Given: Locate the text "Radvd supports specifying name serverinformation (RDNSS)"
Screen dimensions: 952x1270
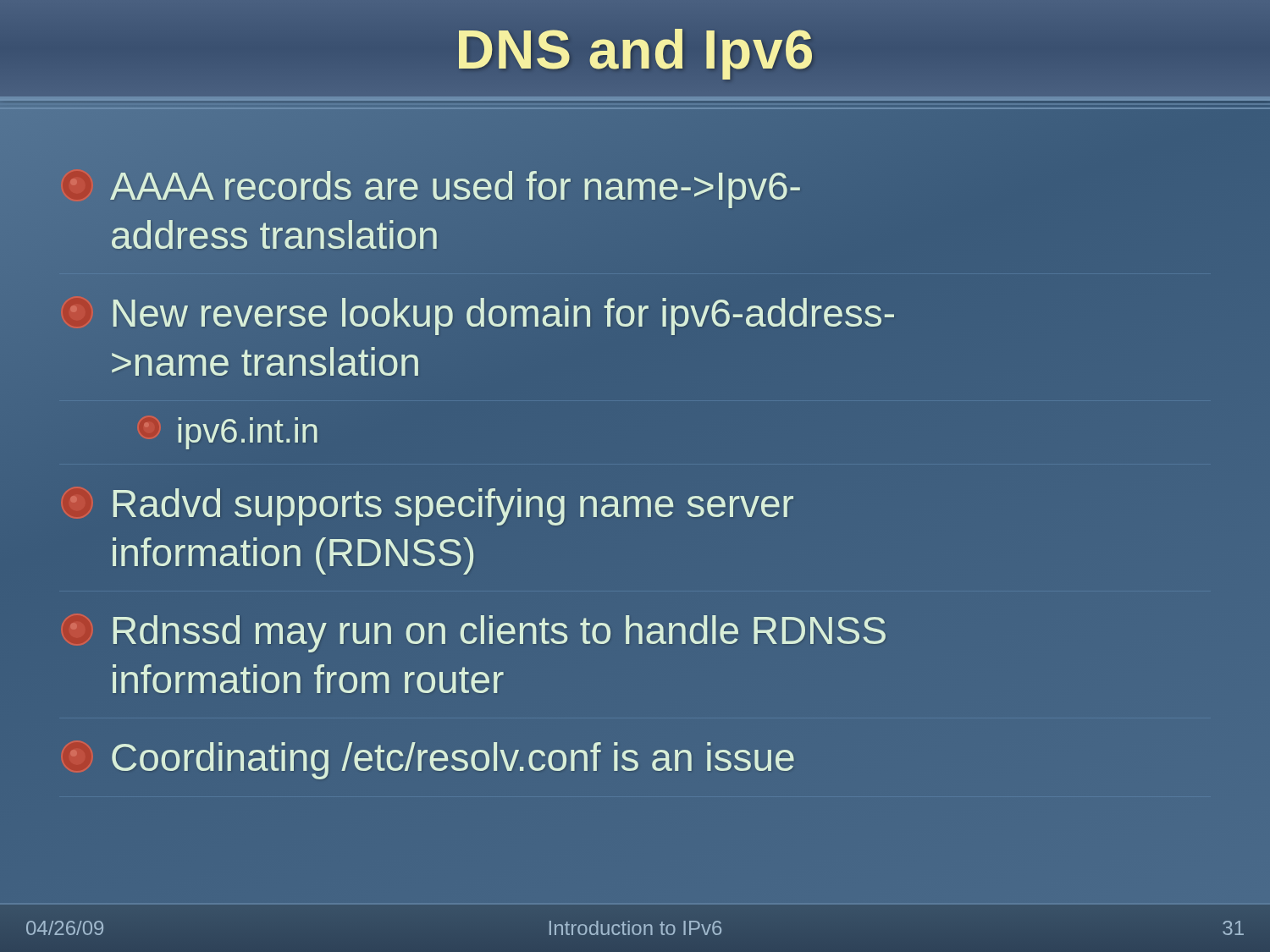Looking at the screenshot, I should (427, 528).
